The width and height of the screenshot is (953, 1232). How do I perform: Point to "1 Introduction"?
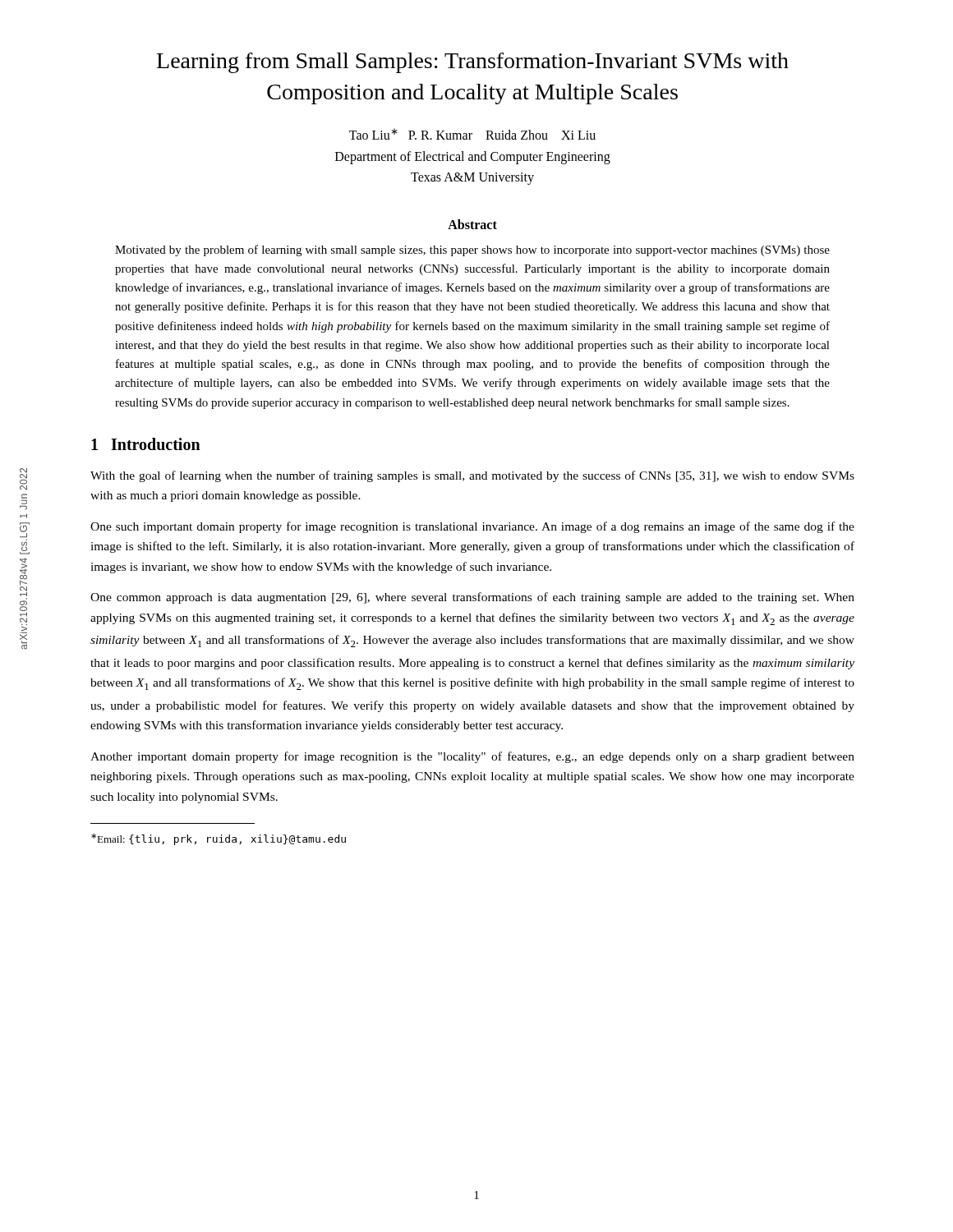pyautogui.click(x=145, y=444)
